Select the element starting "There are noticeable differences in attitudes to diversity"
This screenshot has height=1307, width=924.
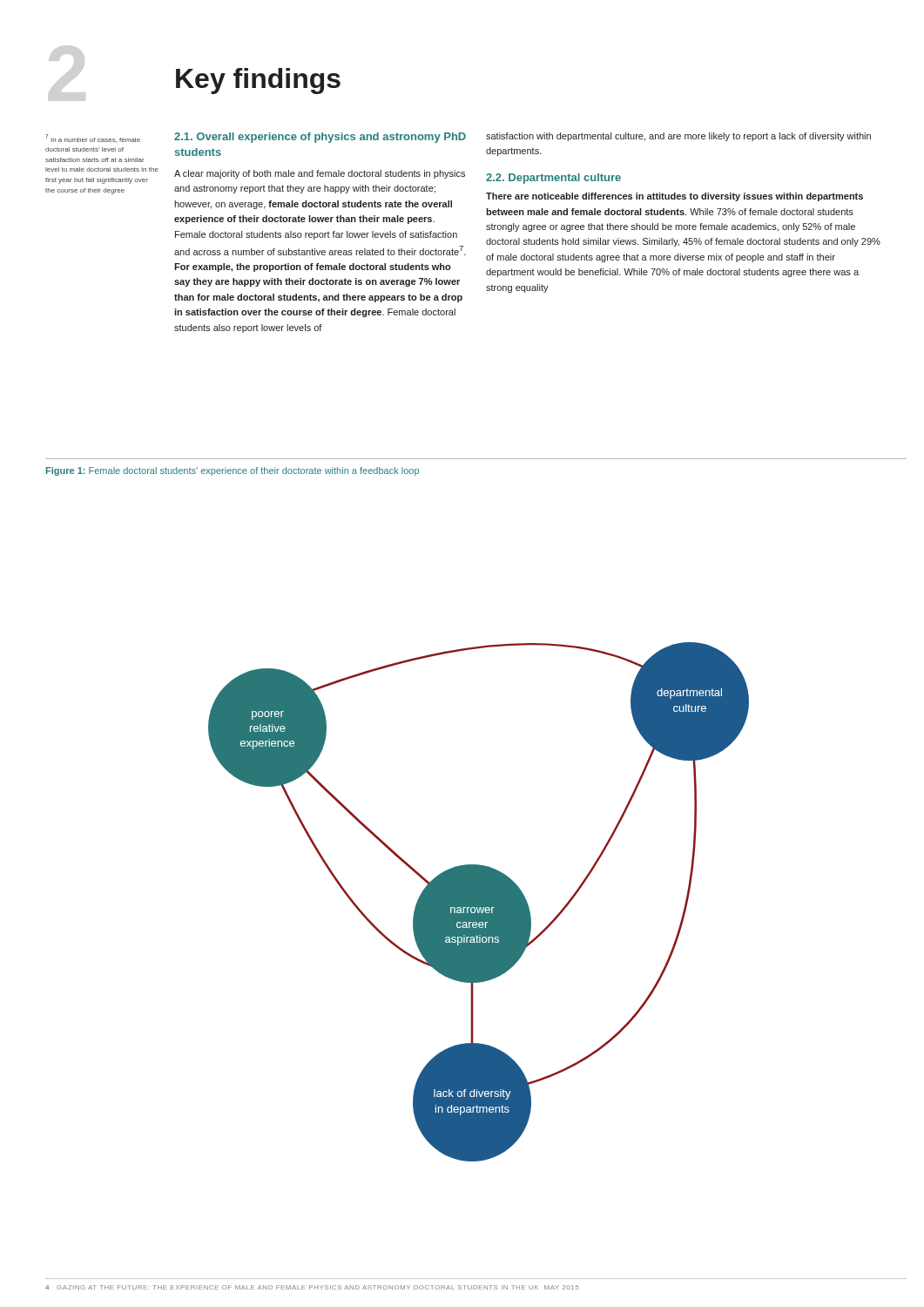[683, 242]
